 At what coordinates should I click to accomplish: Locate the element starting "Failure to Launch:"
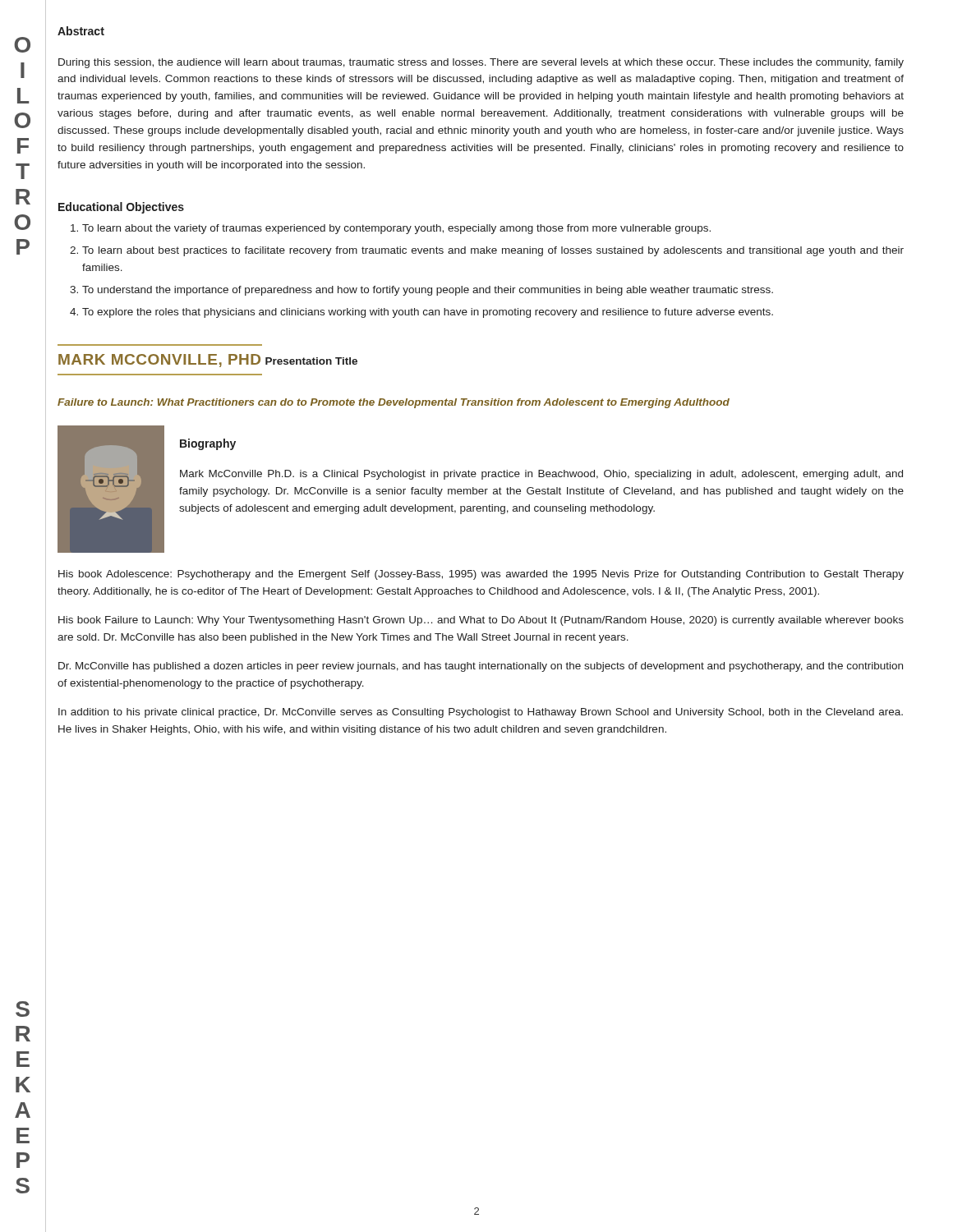tap(481, 403)
